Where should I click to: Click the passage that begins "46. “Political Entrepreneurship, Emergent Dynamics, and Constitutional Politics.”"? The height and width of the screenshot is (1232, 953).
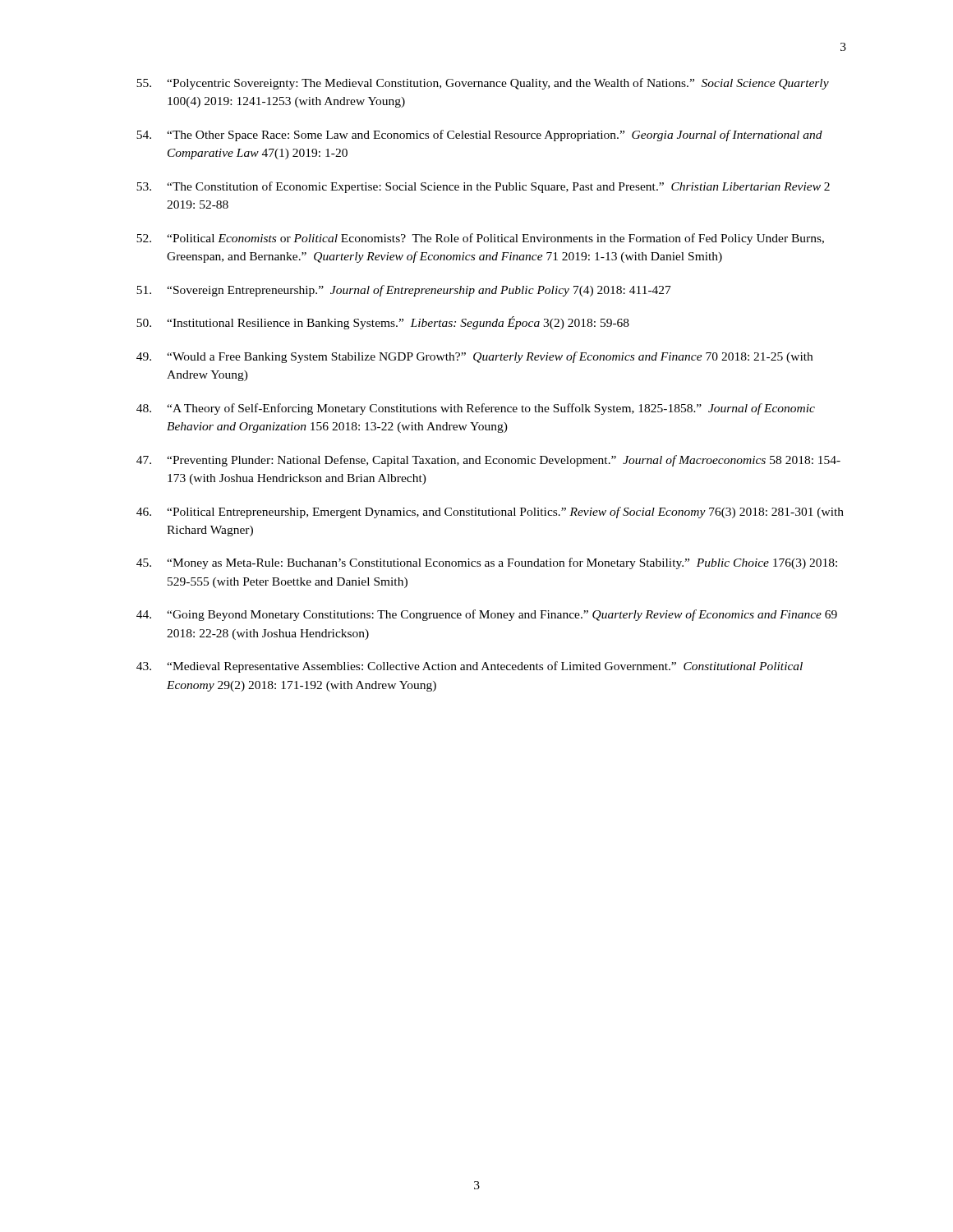pos(476,521)
